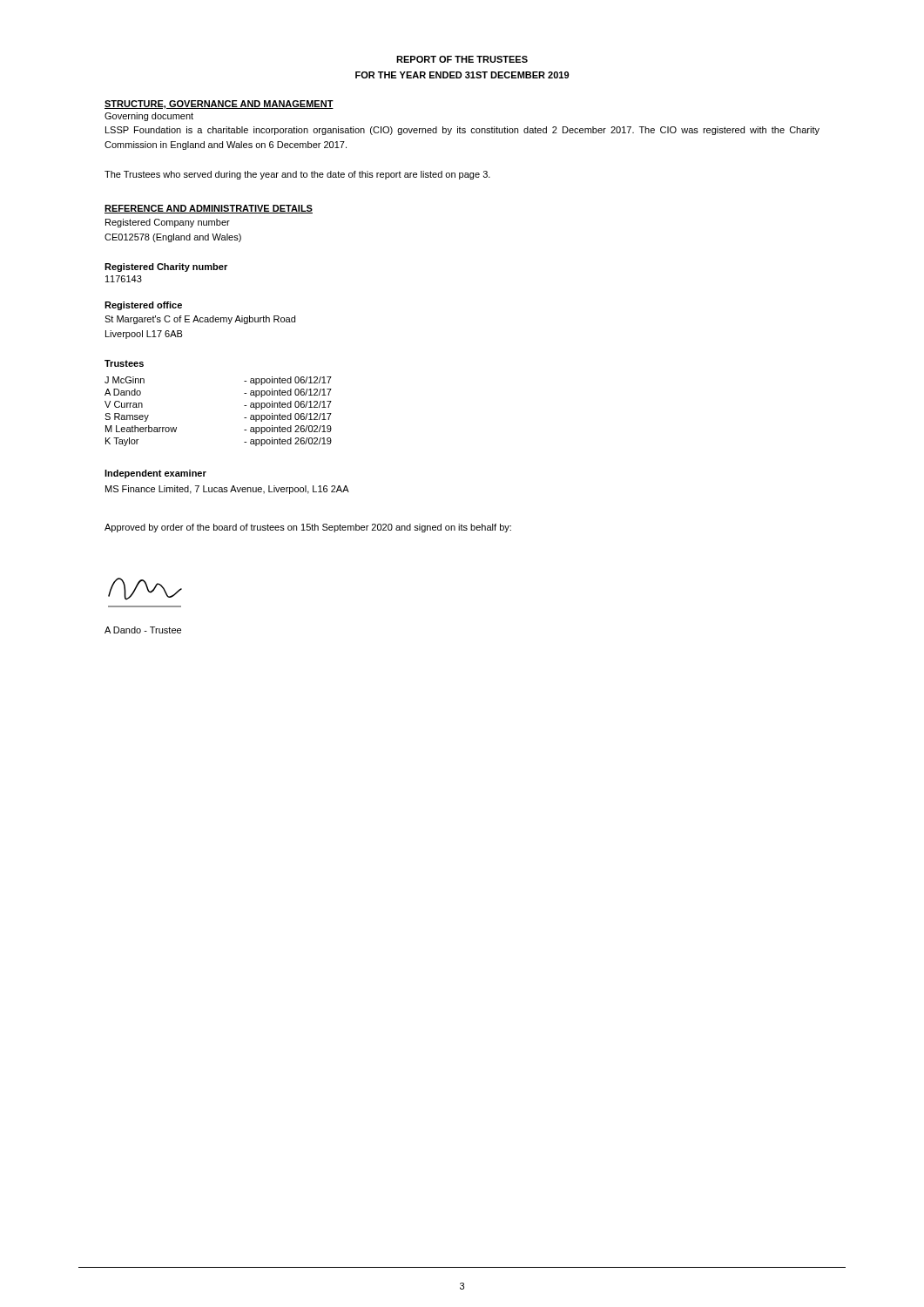Viewport: 924px width, 1307px height.
Task: Point to the element starting "Registered office"
Action: click(x=143, y=305)
